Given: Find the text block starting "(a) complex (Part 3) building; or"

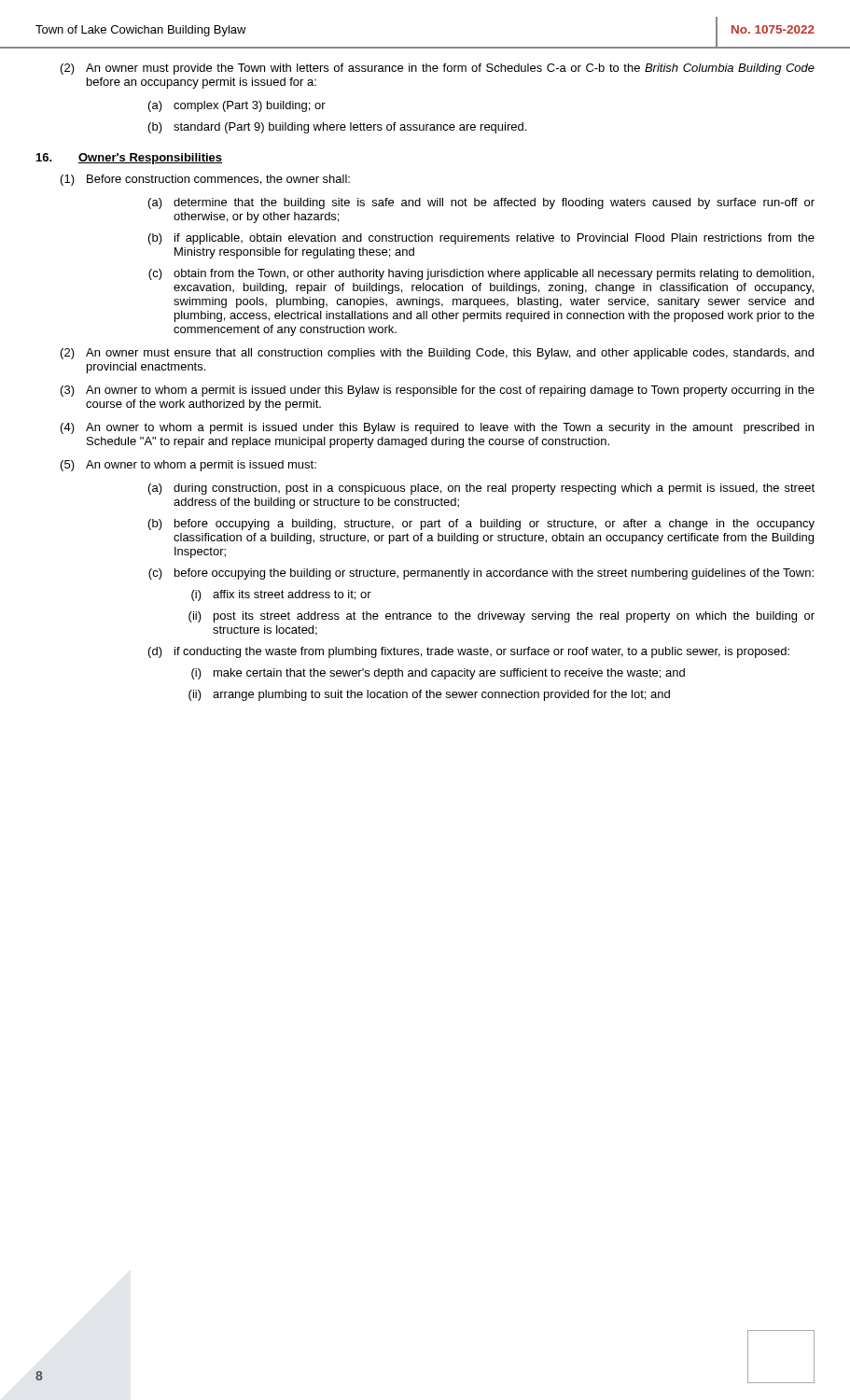Looking at the screenshot, I should tap(237, 106).
